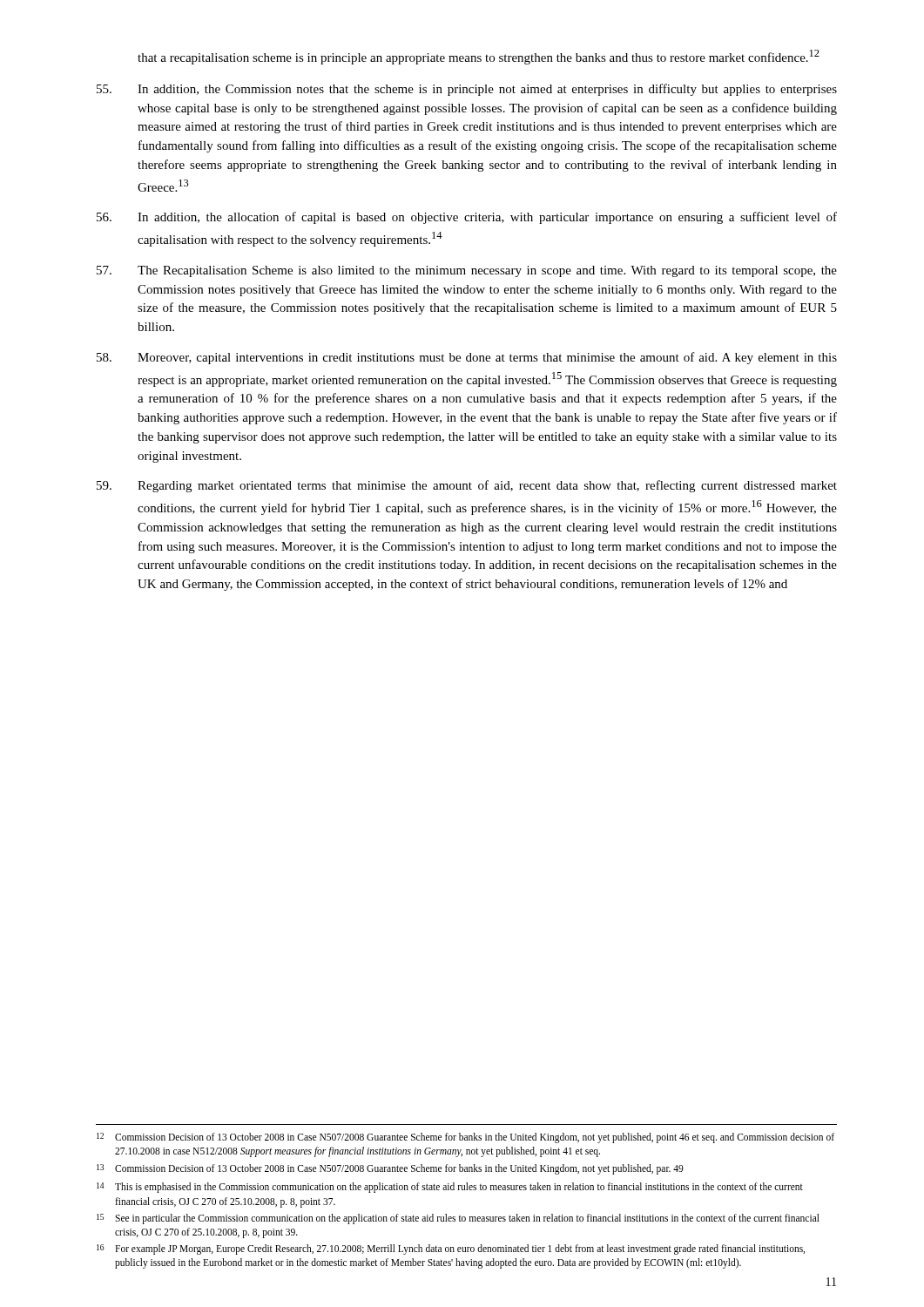Screen dimensions: 1307x924
Task: Find the text block with the text "that a recapitalisation"
Action: pos(479,56)
